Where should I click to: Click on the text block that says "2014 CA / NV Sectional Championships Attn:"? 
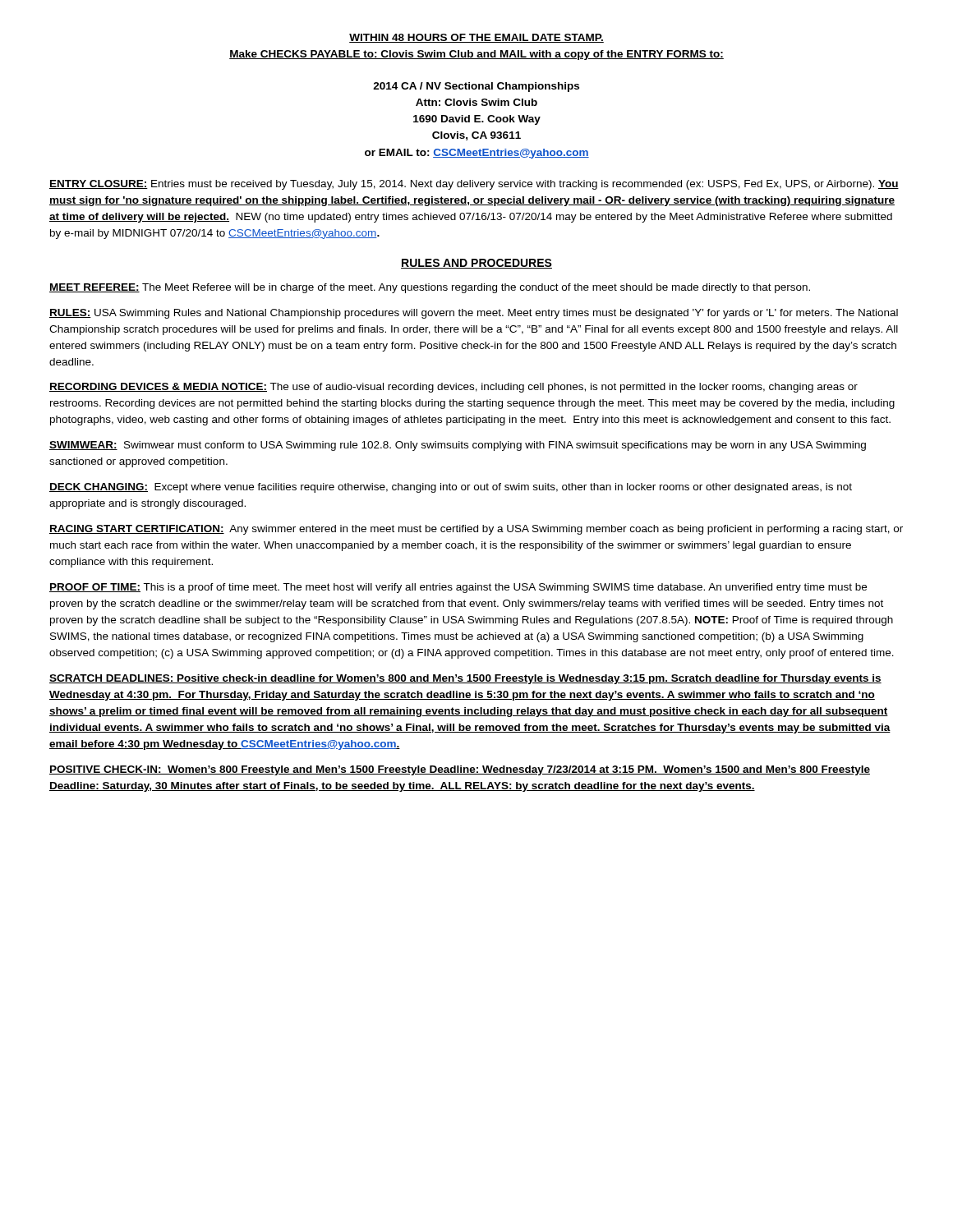476,119
